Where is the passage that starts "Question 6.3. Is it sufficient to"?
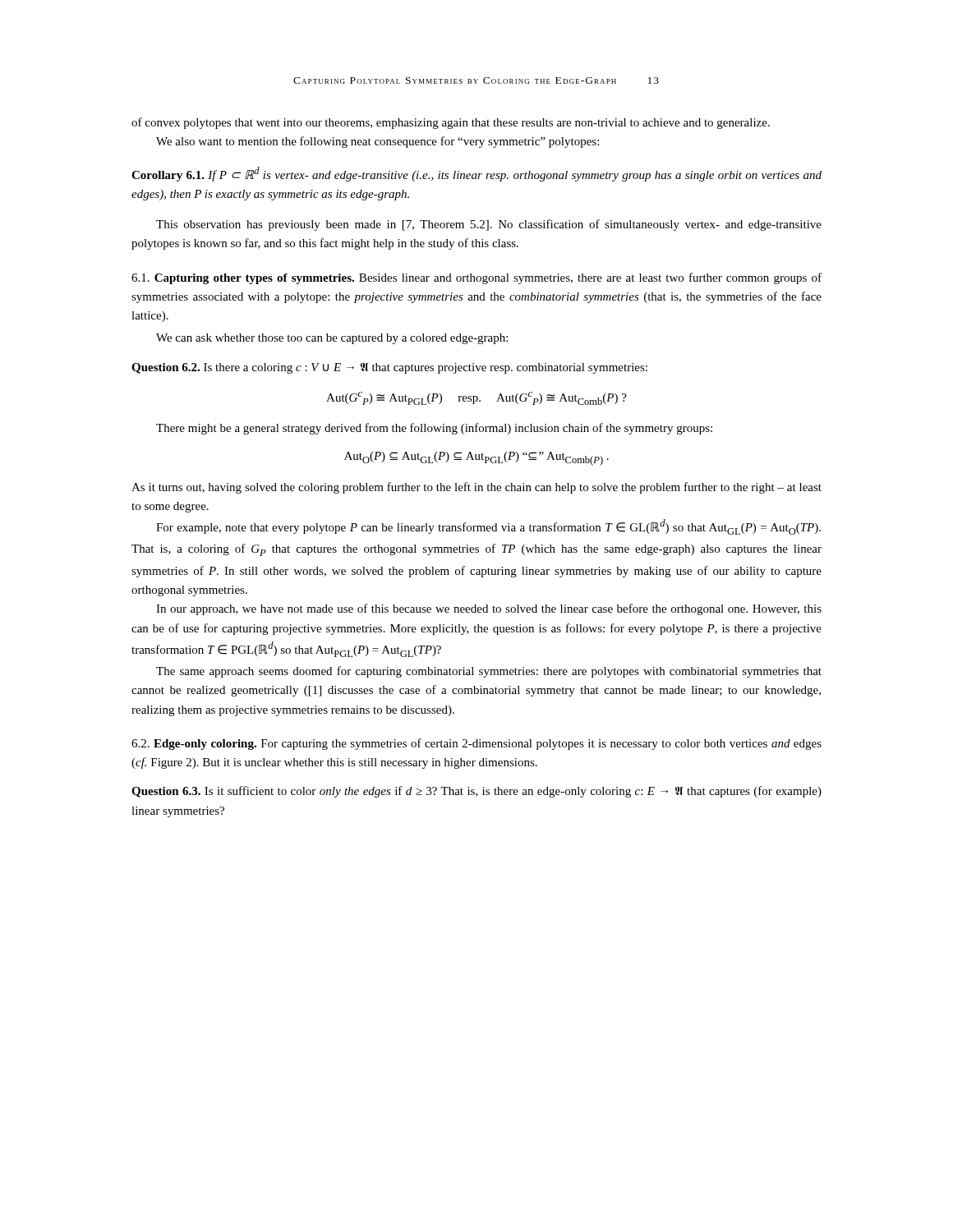953x1232 pixels. pos(476,801)
